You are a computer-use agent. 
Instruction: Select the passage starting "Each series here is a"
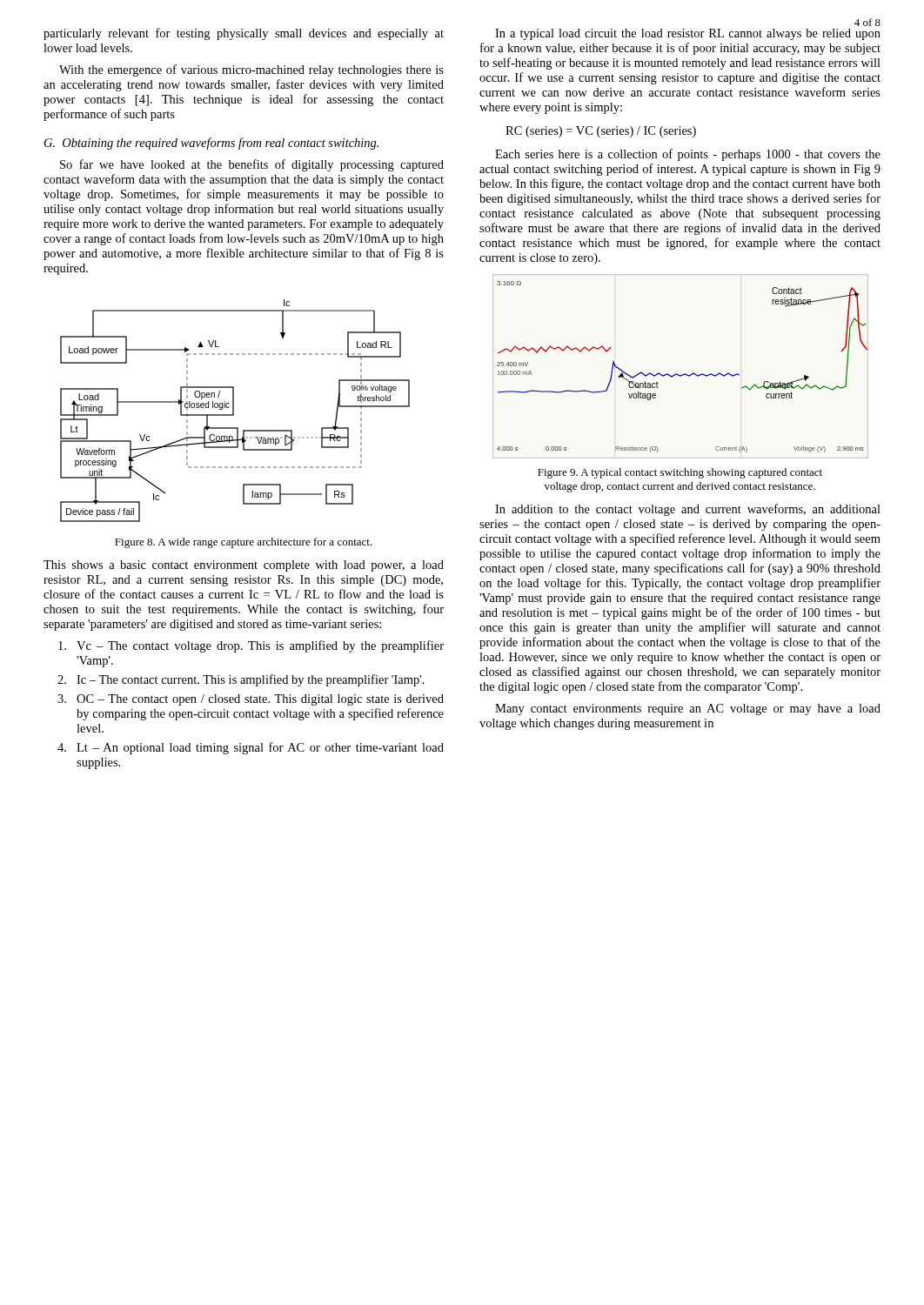coord(680,206)
